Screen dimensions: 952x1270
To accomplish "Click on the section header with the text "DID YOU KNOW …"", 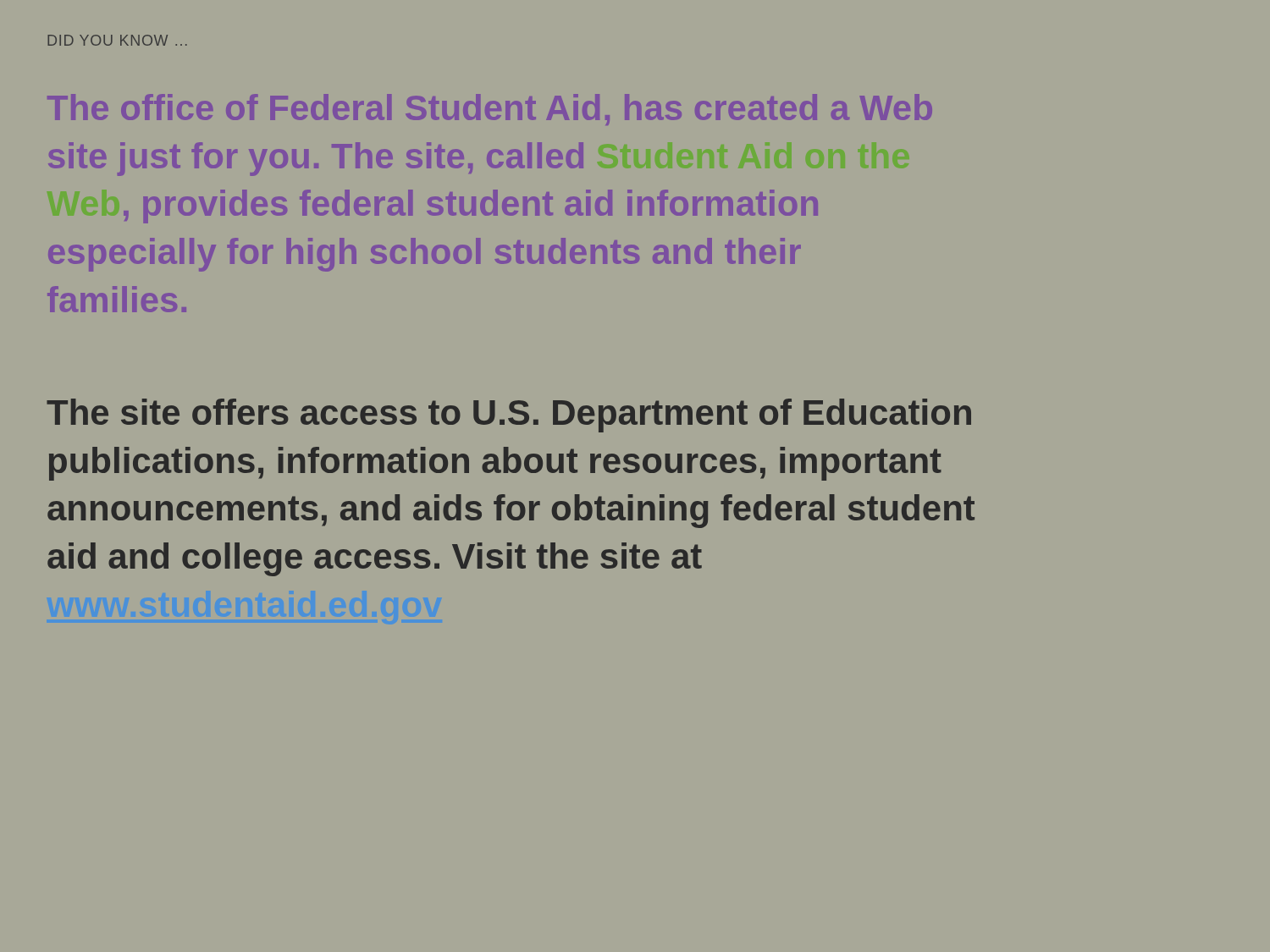I will 118,41.
